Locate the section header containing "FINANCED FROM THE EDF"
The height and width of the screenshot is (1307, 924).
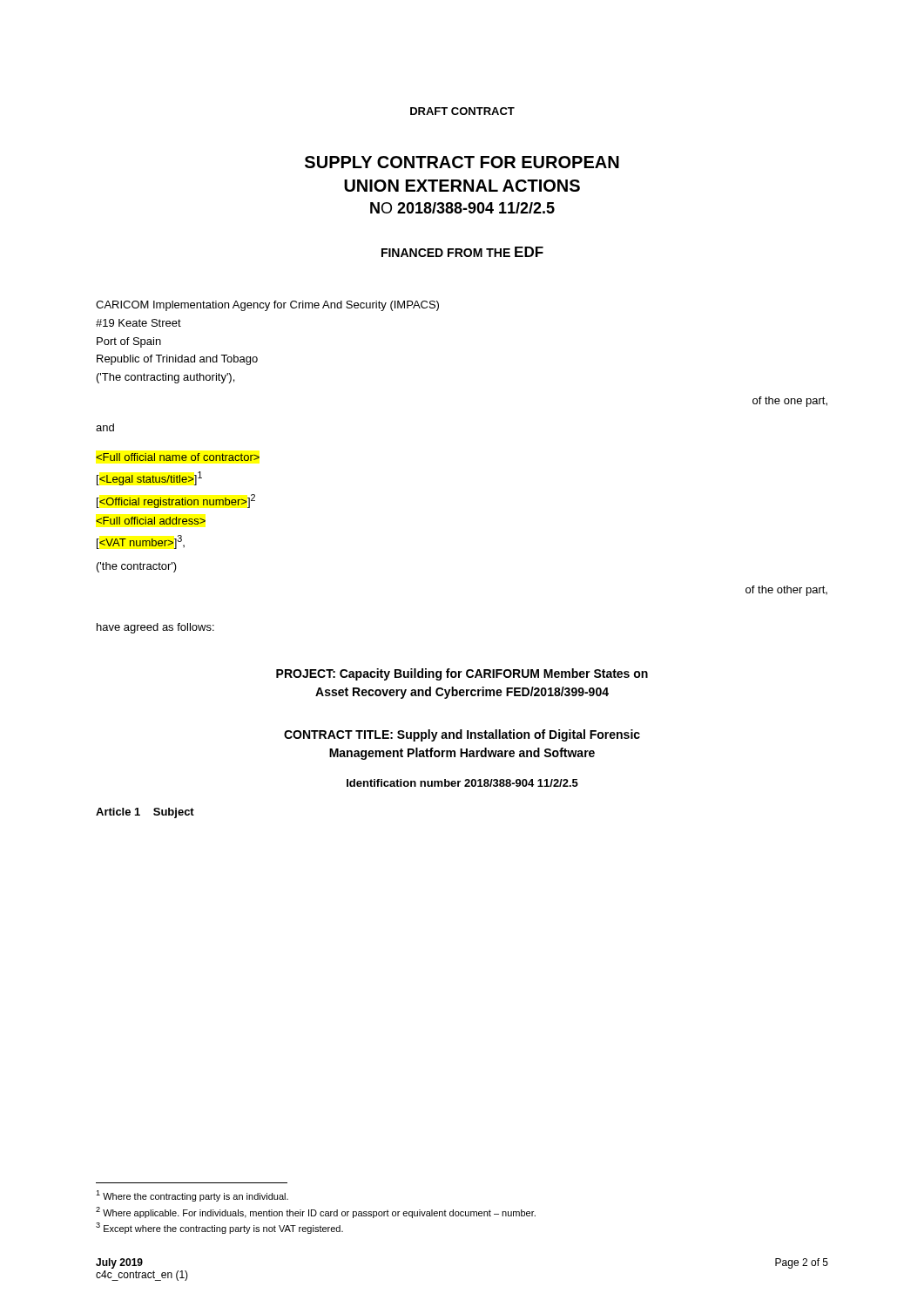click(462, 252)
